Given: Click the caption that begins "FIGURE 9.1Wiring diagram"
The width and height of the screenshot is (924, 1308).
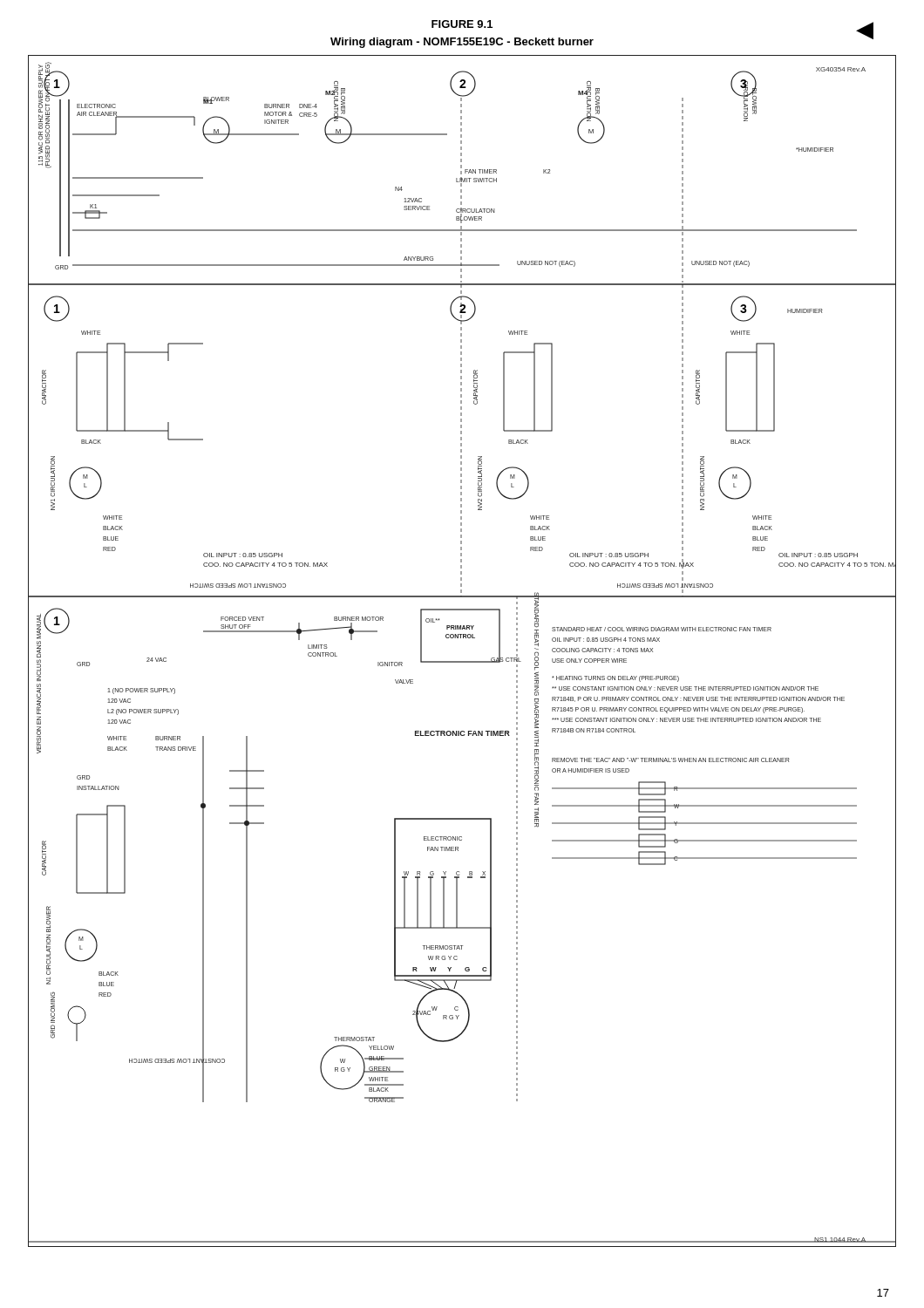Looking at the screenshot, I should 462,33.
